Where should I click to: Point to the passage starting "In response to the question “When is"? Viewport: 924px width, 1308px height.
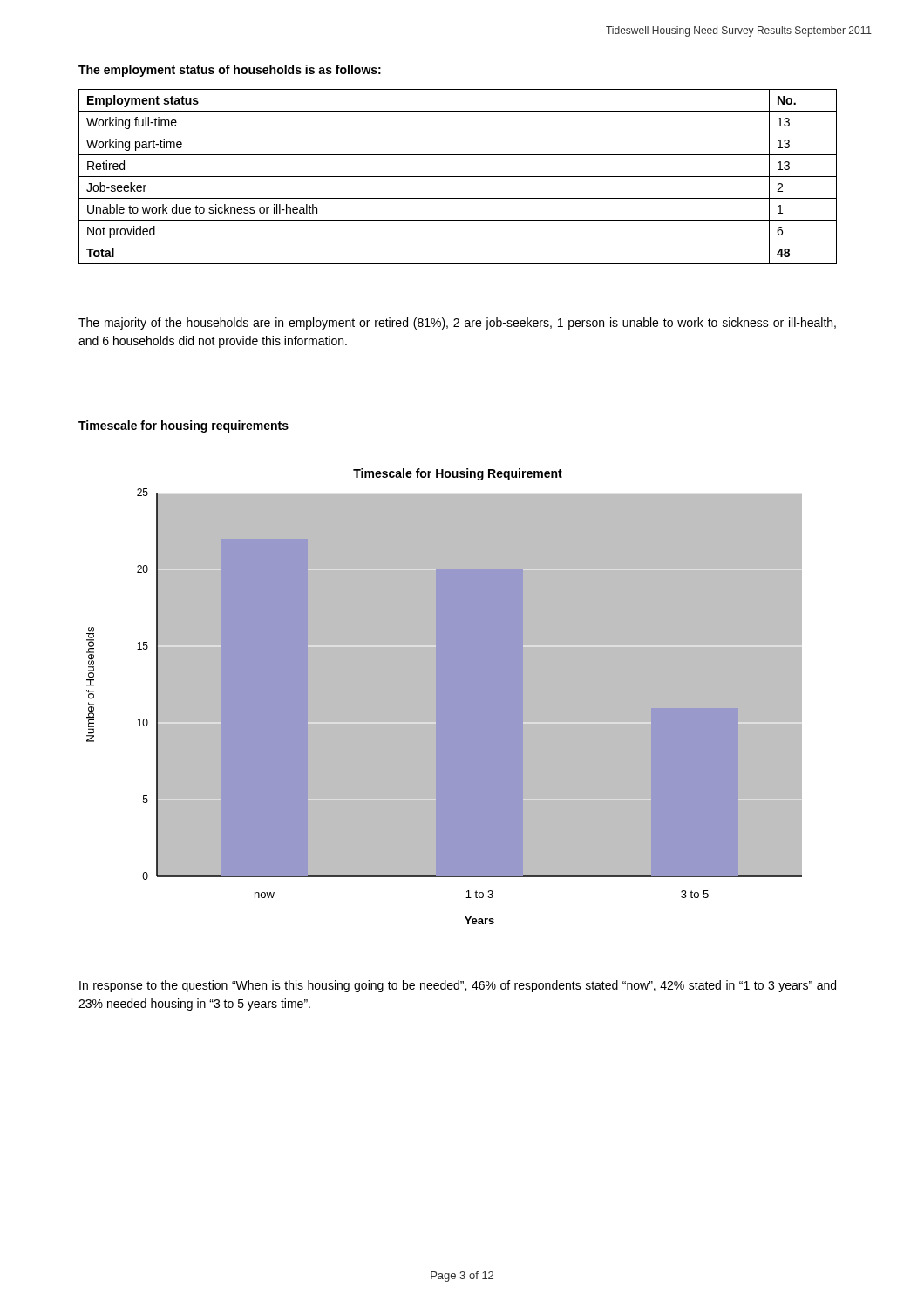[x=458, y=995]
